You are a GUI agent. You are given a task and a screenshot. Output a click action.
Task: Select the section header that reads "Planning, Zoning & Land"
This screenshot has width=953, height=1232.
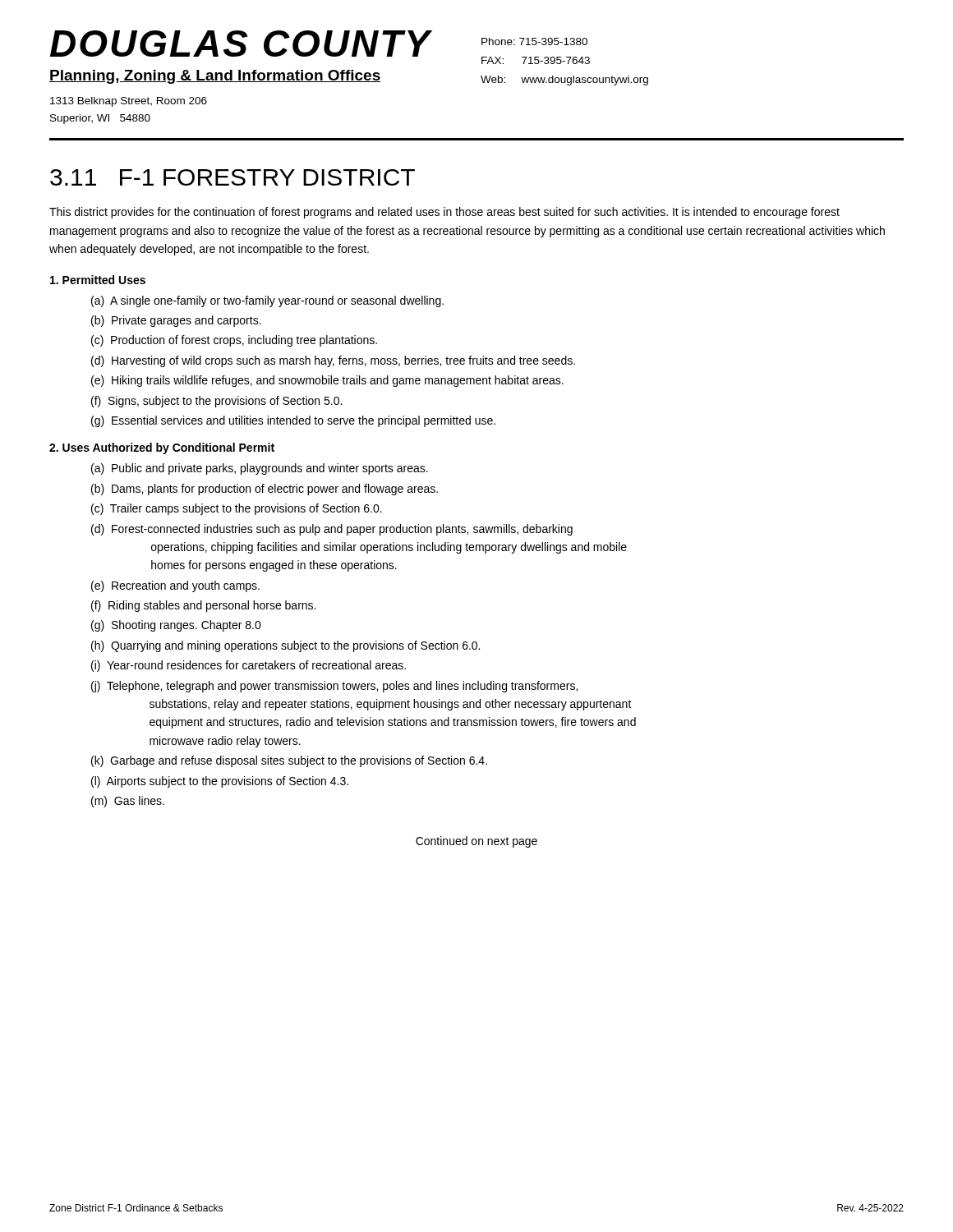(215, 75)
